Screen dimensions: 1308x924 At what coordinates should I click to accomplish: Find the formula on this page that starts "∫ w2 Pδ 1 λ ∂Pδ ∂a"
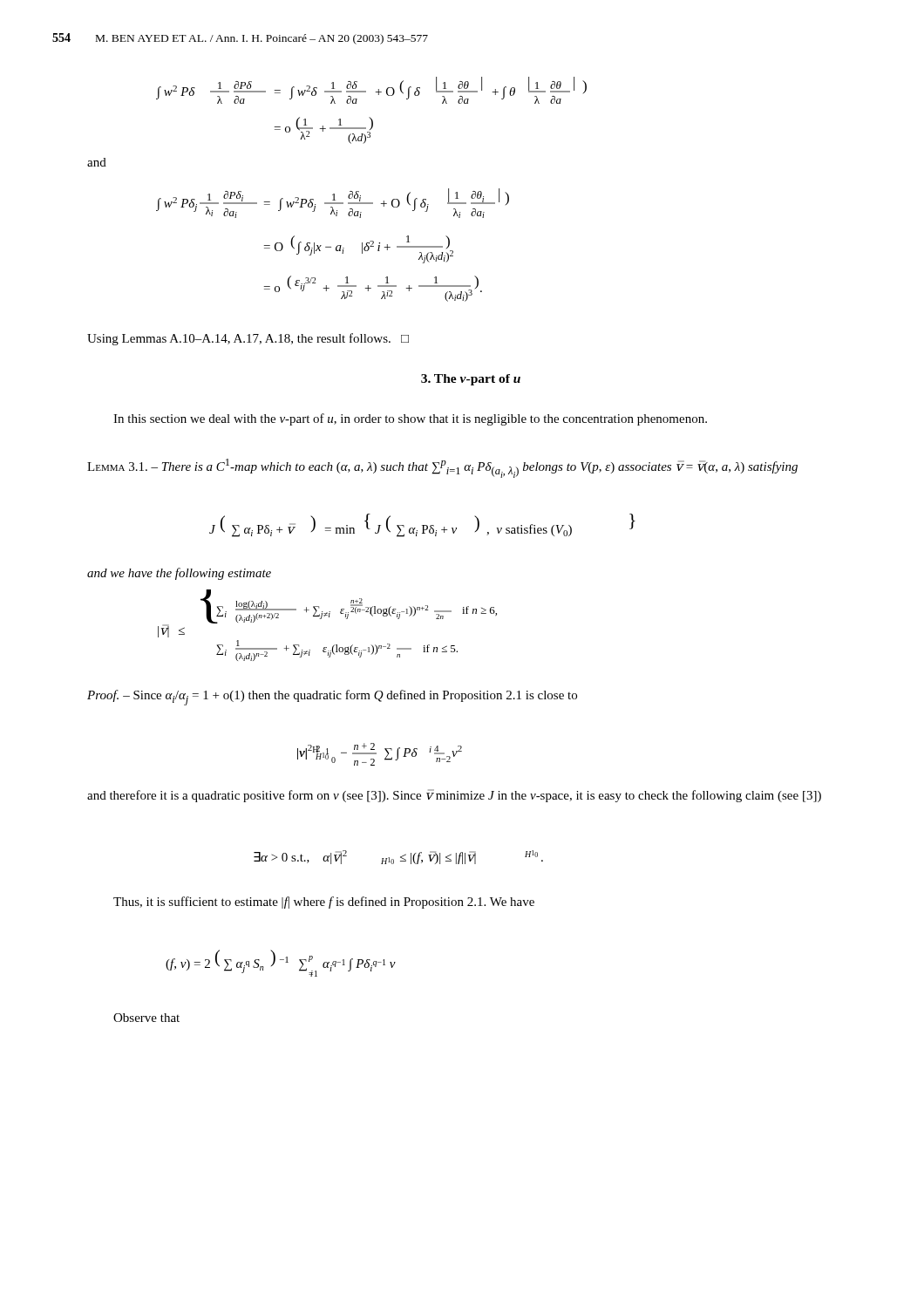click(471, 104)
